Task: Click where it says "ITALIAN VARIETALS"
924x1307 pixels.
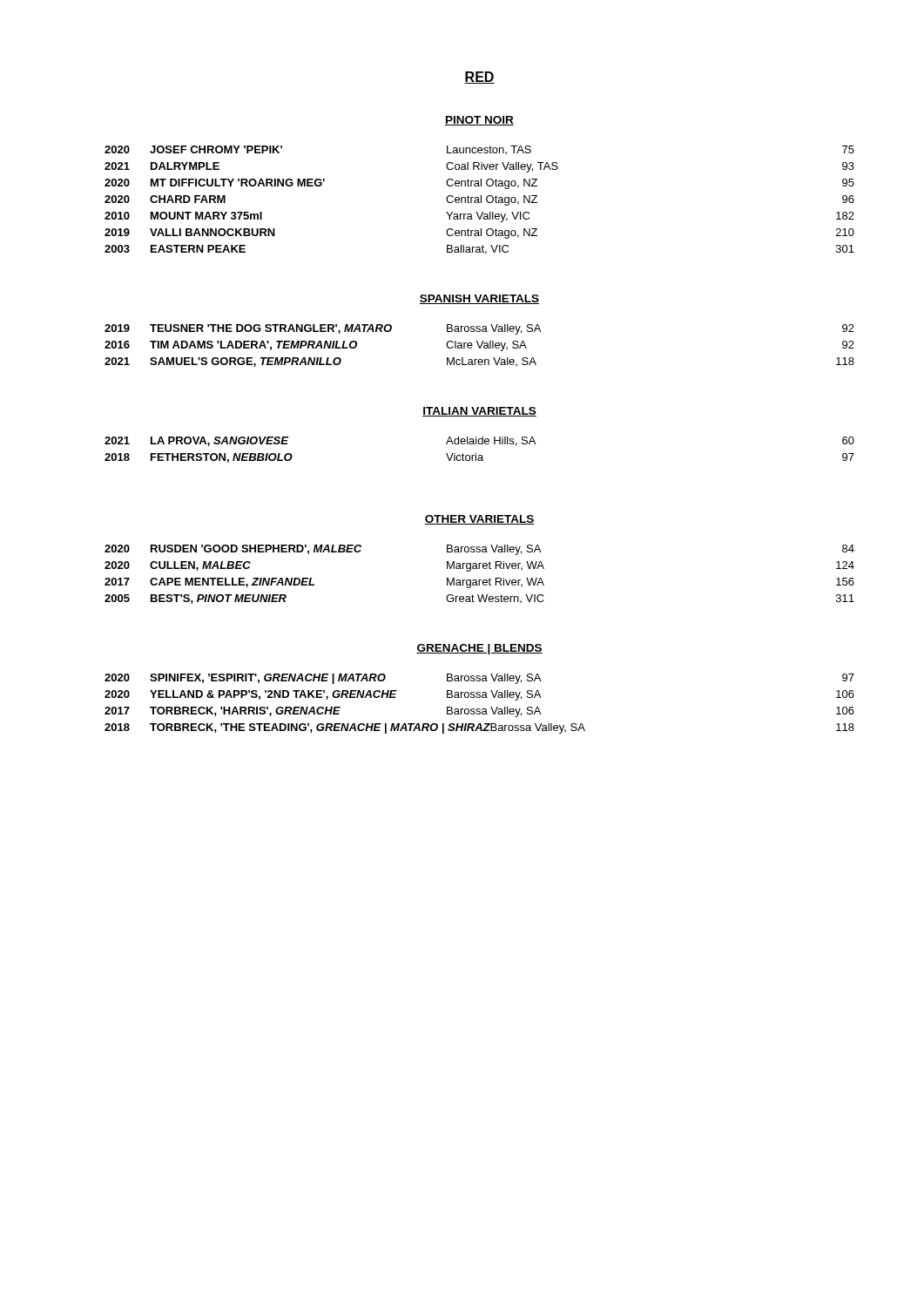Action: point(479,411)
